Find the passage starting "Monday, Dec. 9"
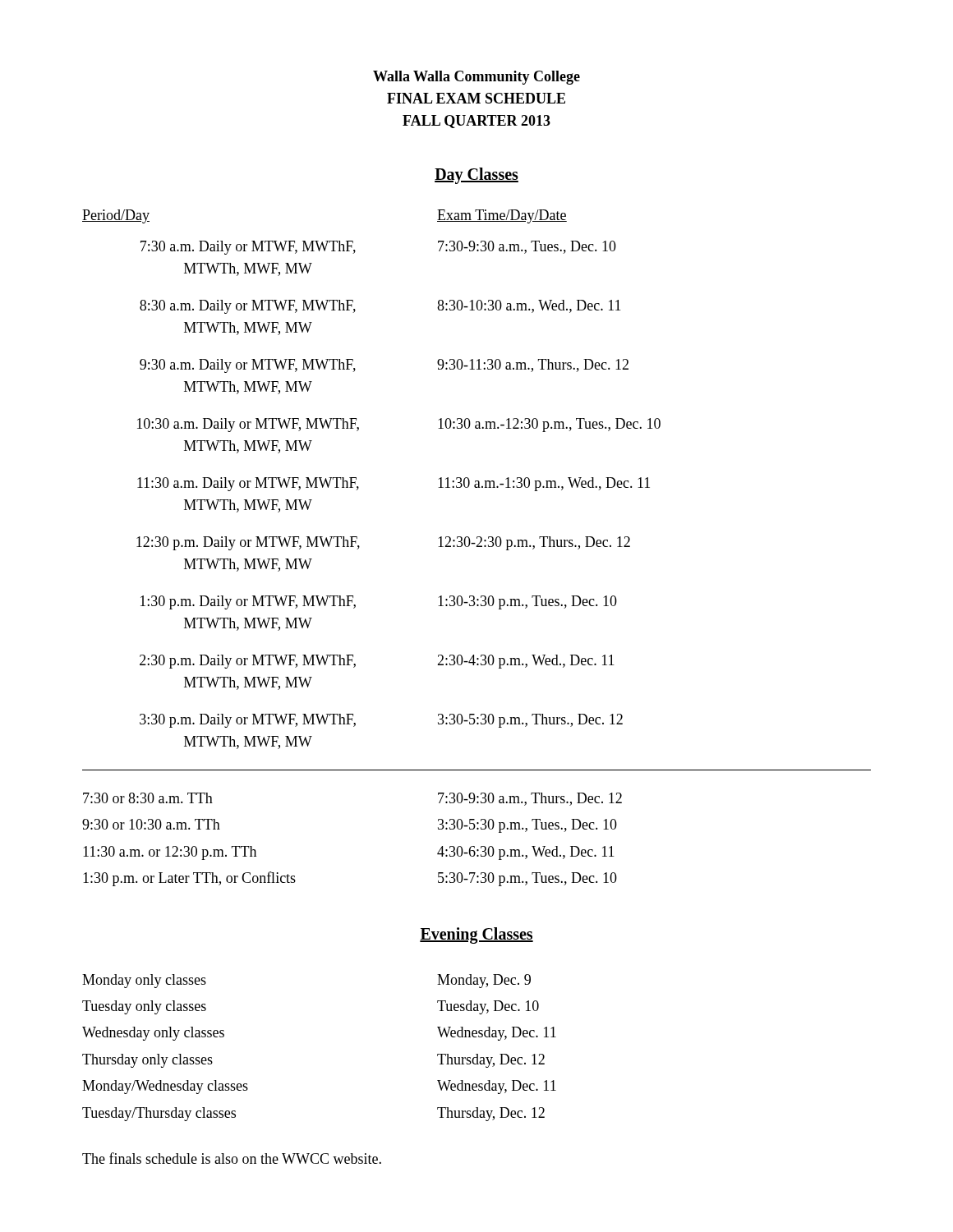This screenshot has height=1232, width=953. tap(497, 1046)
